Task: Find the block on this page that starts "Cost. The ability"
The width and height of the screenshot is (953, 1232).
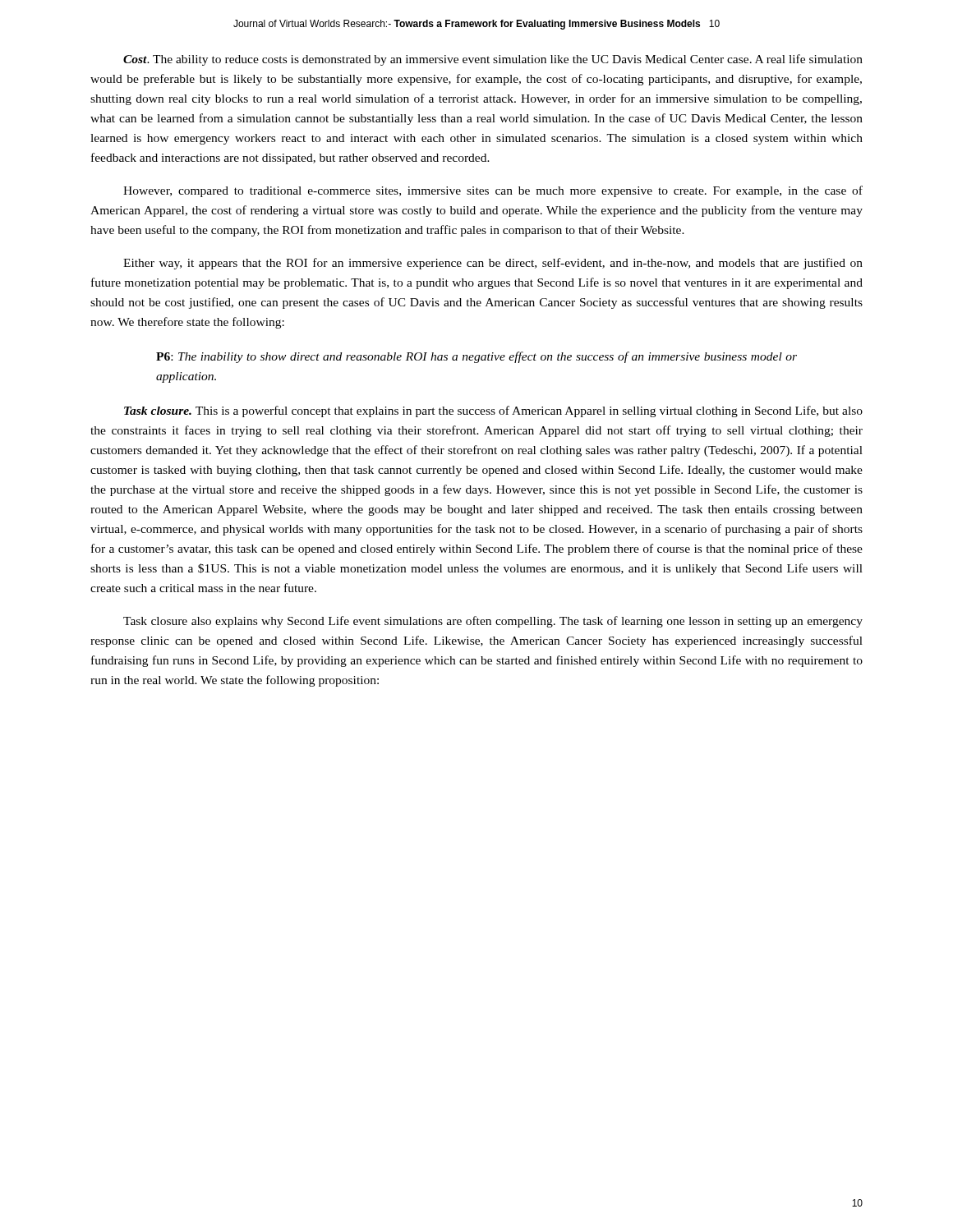Action: [x=476, y=108]
